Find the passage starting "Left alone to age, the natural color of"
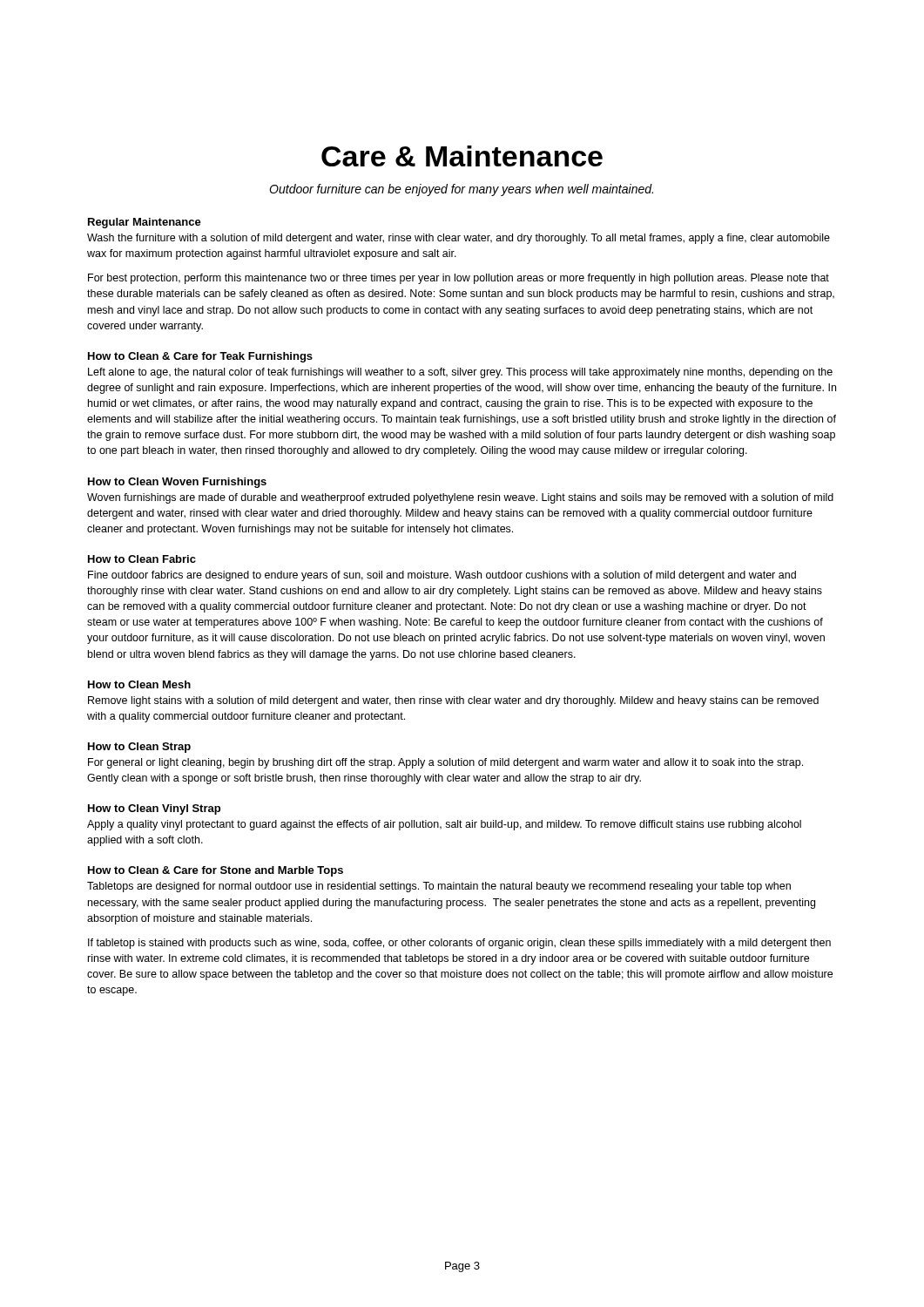This screenshot has width=924, height=1307. tap(462, 411)
